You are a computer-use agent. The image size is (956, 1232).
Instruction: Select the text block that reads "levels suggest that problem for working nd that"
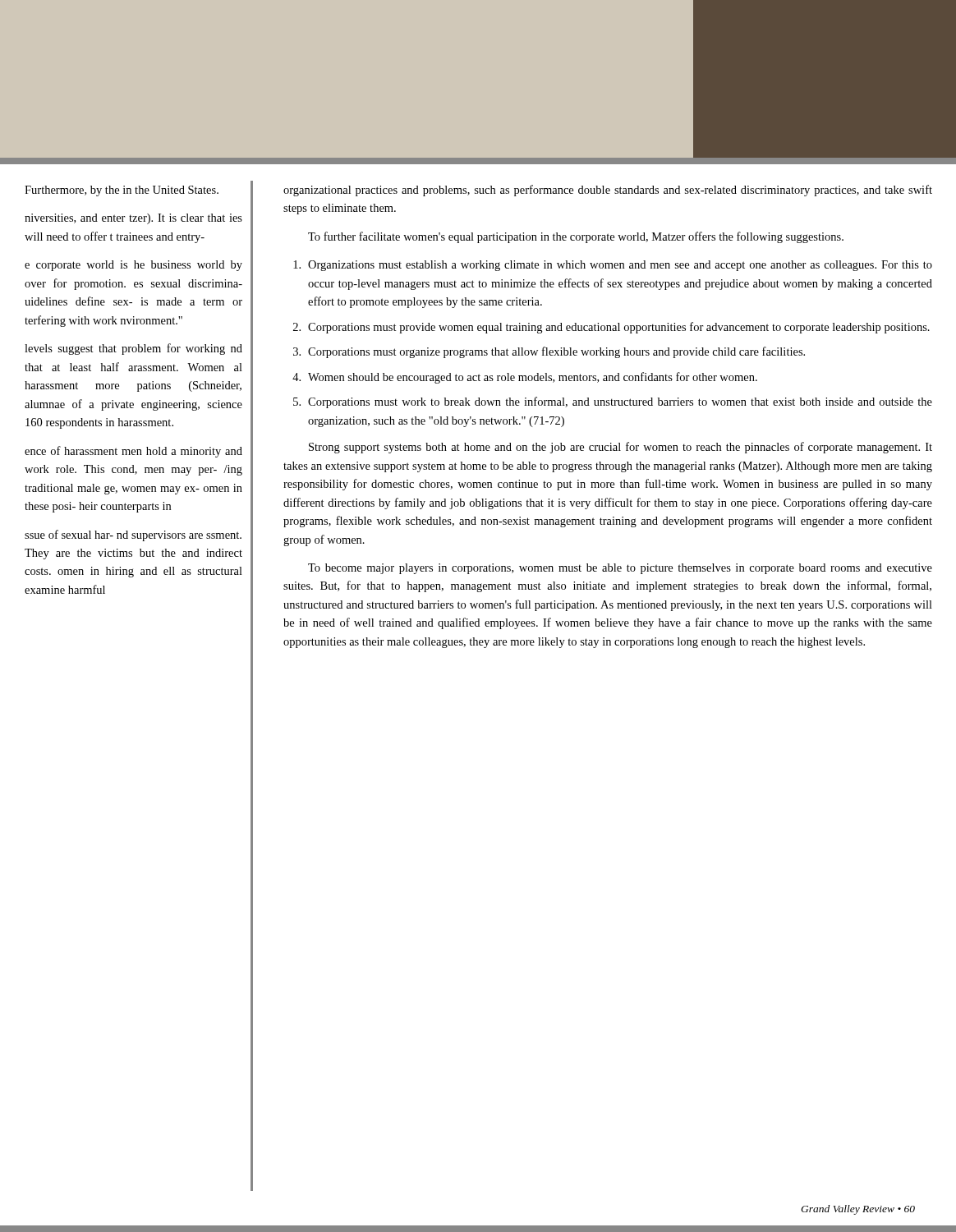tap(133, 385)
